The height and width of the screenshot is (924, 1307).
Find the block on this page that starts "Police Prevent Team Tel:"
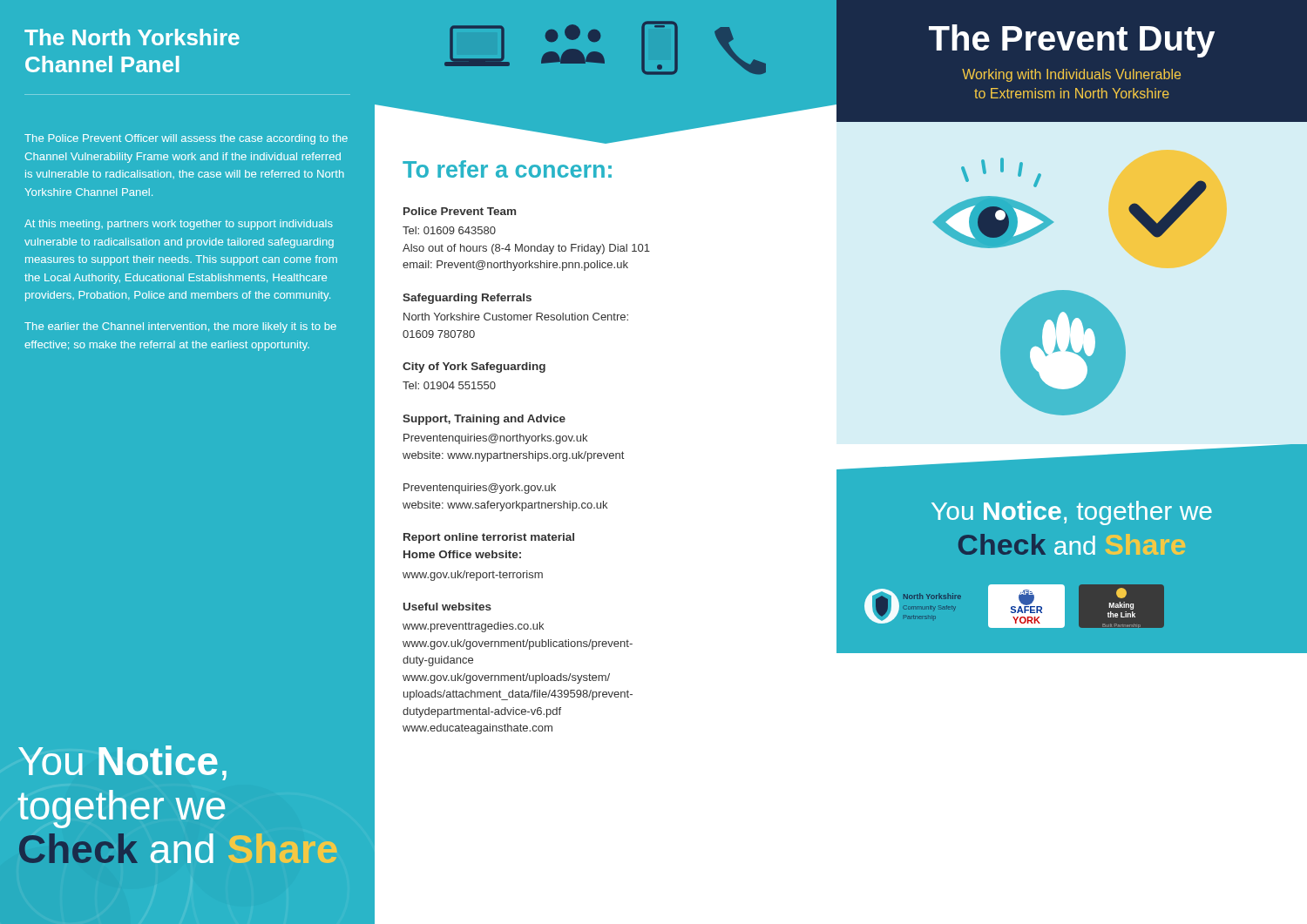pyautogui.click(x=606, y=238)
